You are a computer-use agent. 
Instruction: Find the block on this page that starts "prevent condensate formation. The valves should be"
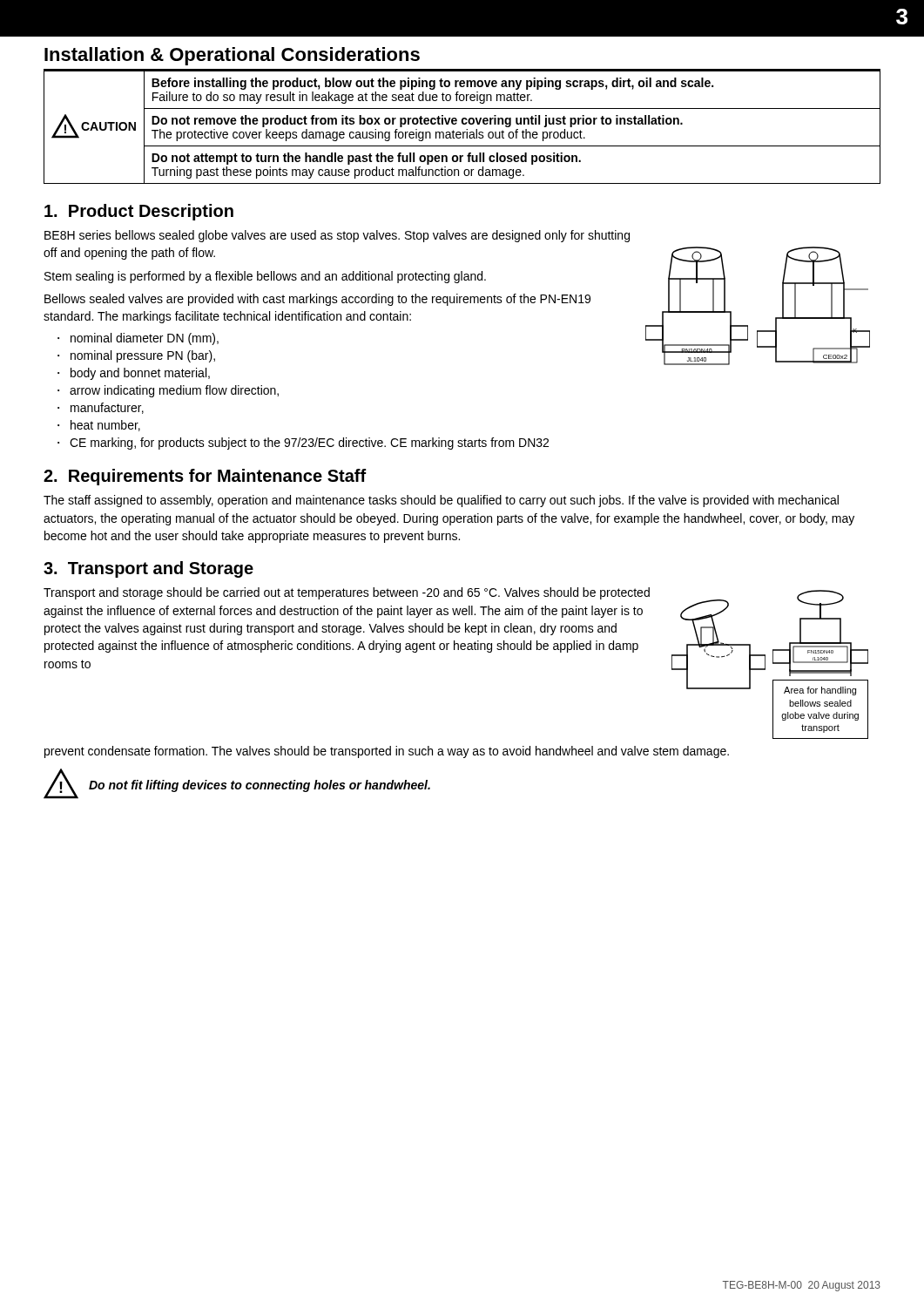(x=462, y=751)
